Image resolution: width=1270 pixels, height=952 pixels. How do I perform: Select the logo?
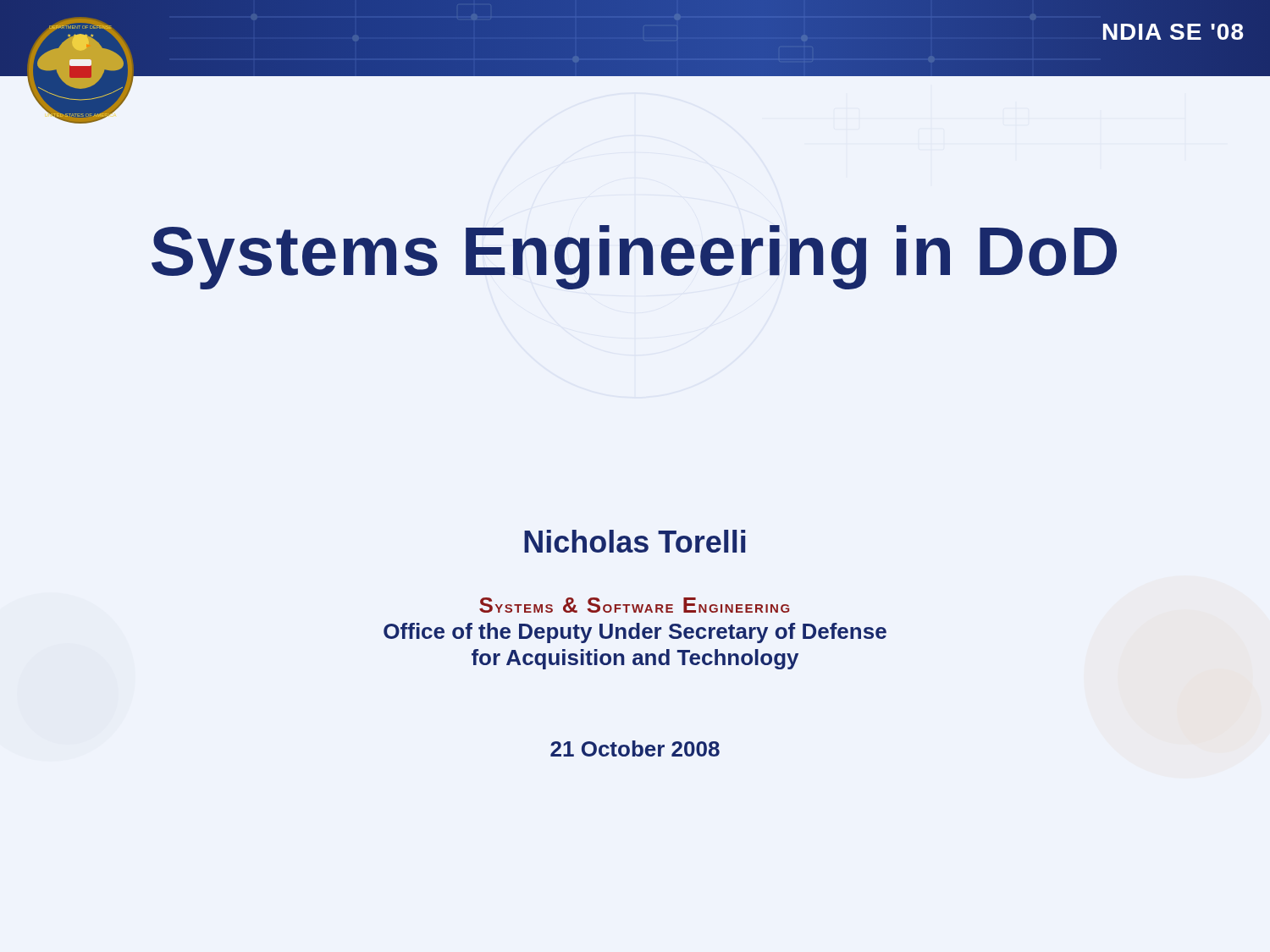80,70
